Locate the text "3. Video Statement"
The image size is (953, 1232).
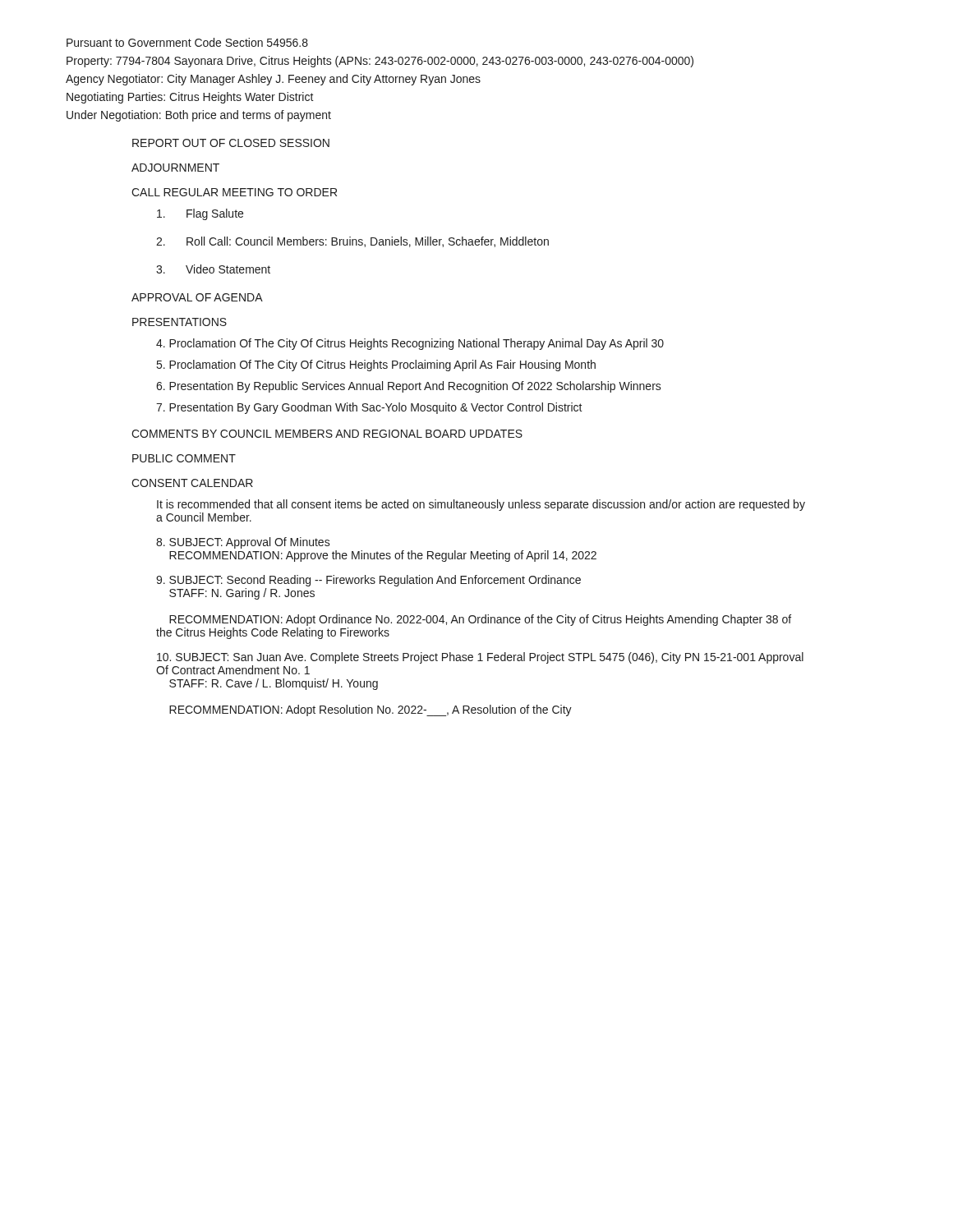(213, 269)
